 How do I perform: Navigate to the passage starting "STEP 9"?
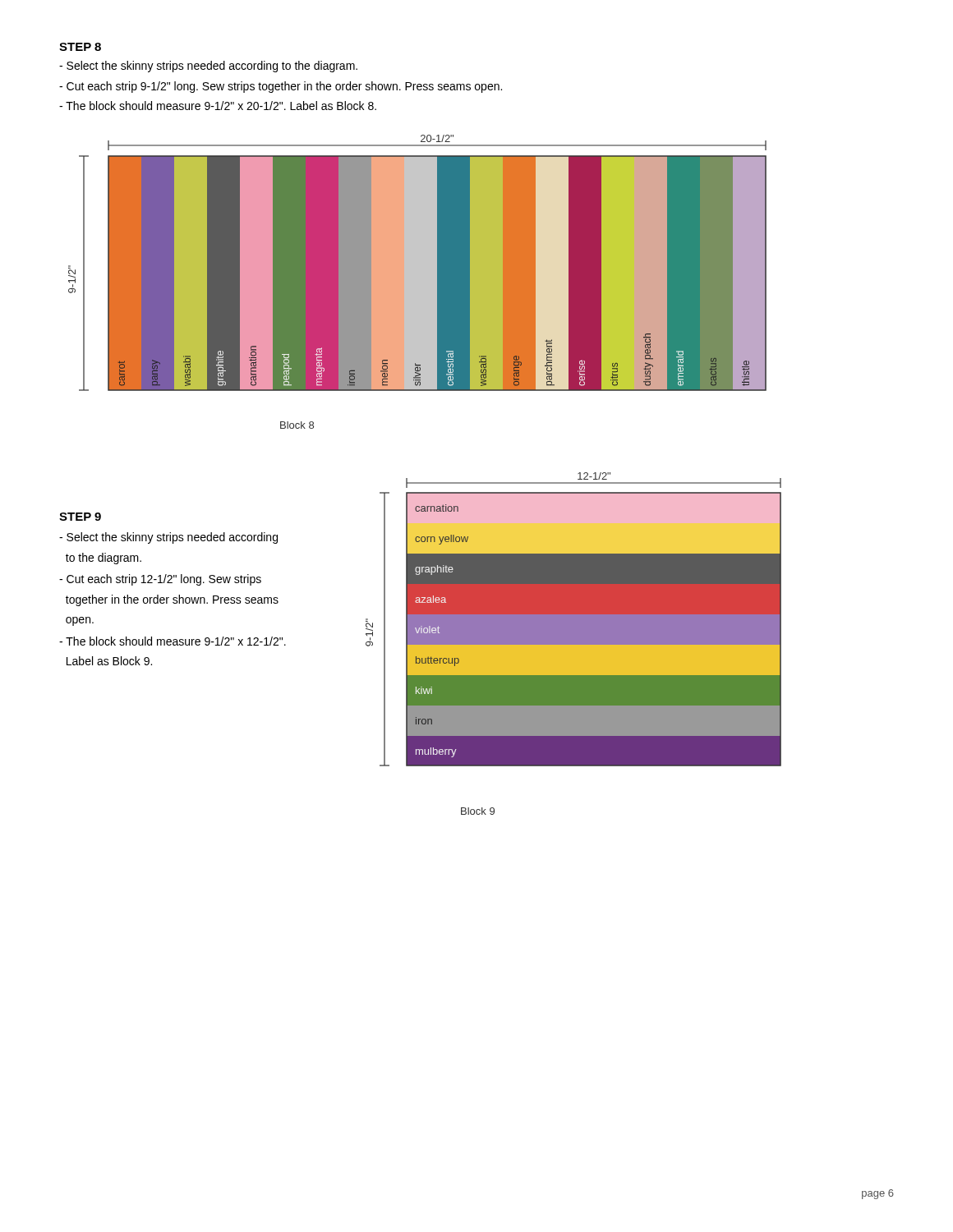point(80,516)
